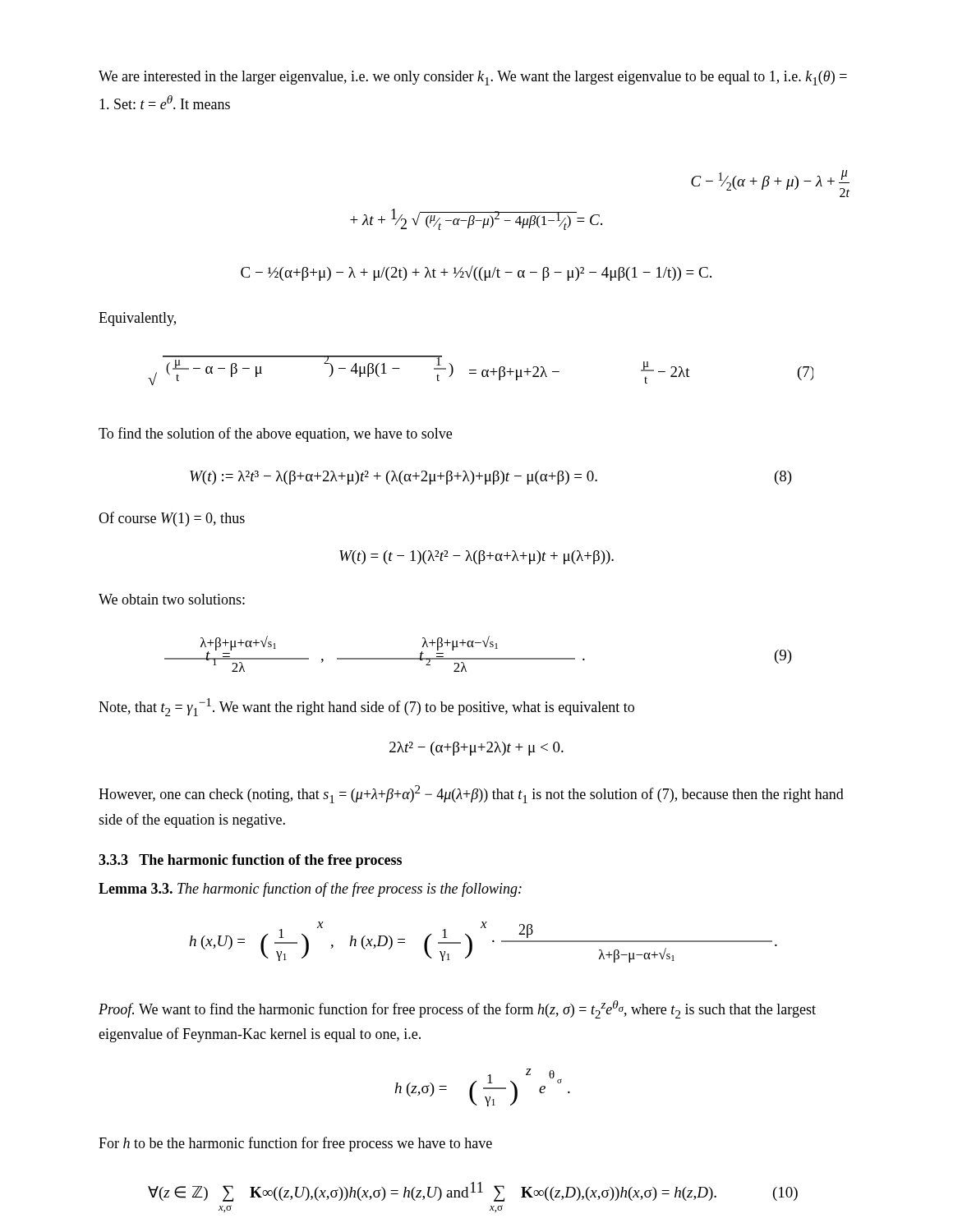The image size is (953, 1232).
Task: Find the formula on this page that starts "√ ( μ t −"
Action: click(477, 376)
